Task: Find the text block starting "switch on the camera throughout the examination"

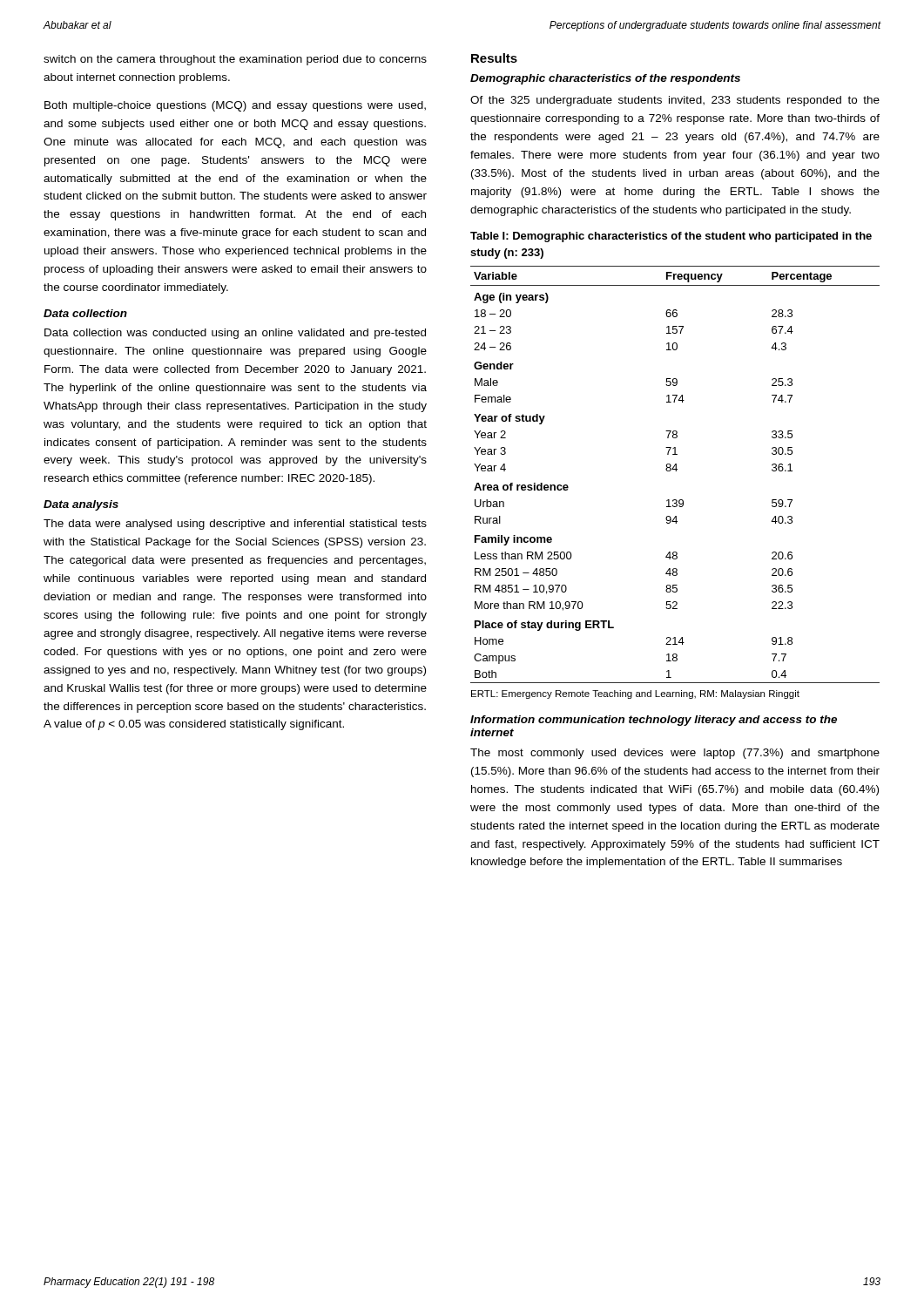Action: point(235,68)
